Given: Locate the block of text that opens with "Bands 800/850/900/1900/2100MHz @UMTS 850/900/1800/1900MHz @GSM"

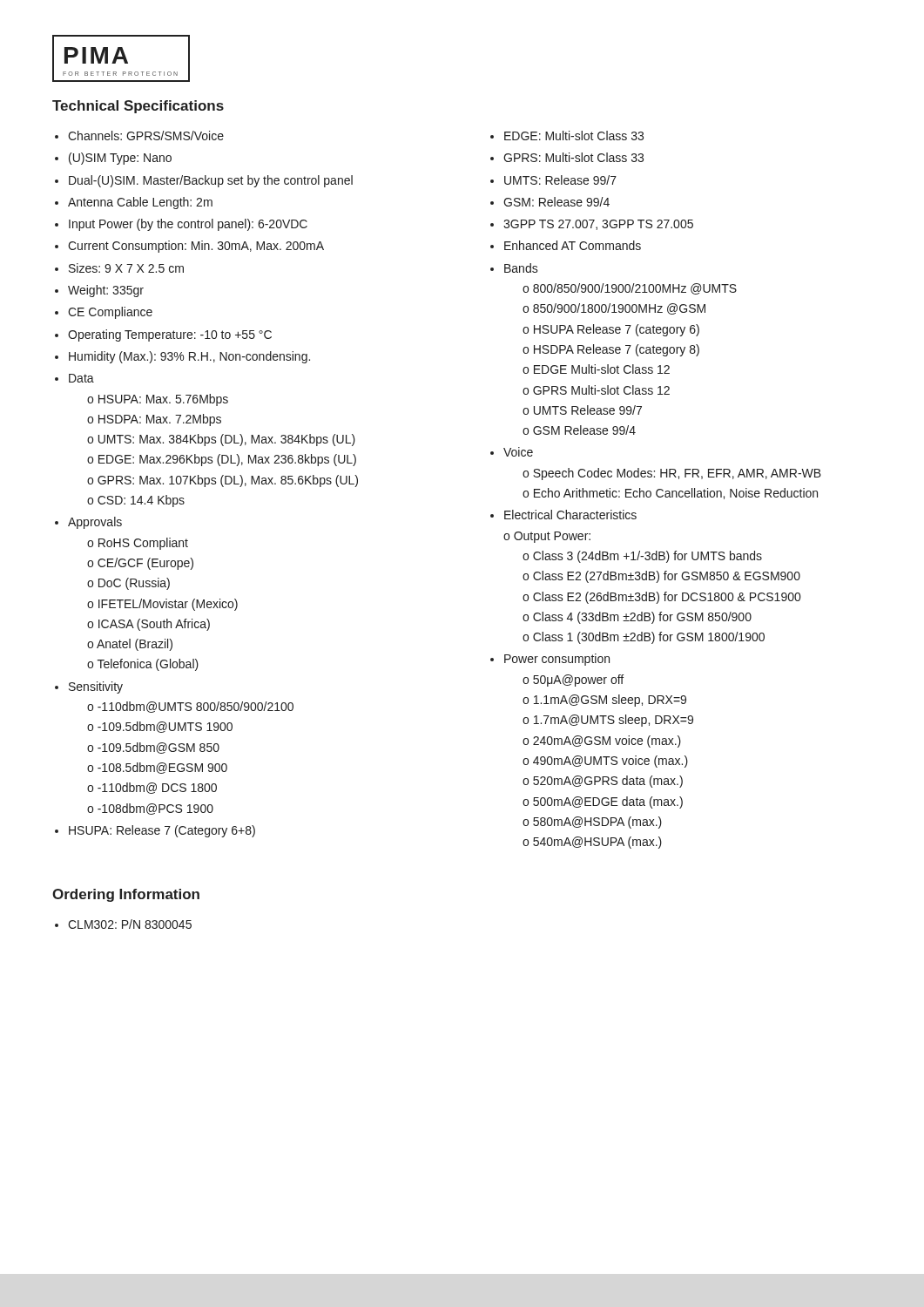Looking at the screenshot, I should (688, 350).
